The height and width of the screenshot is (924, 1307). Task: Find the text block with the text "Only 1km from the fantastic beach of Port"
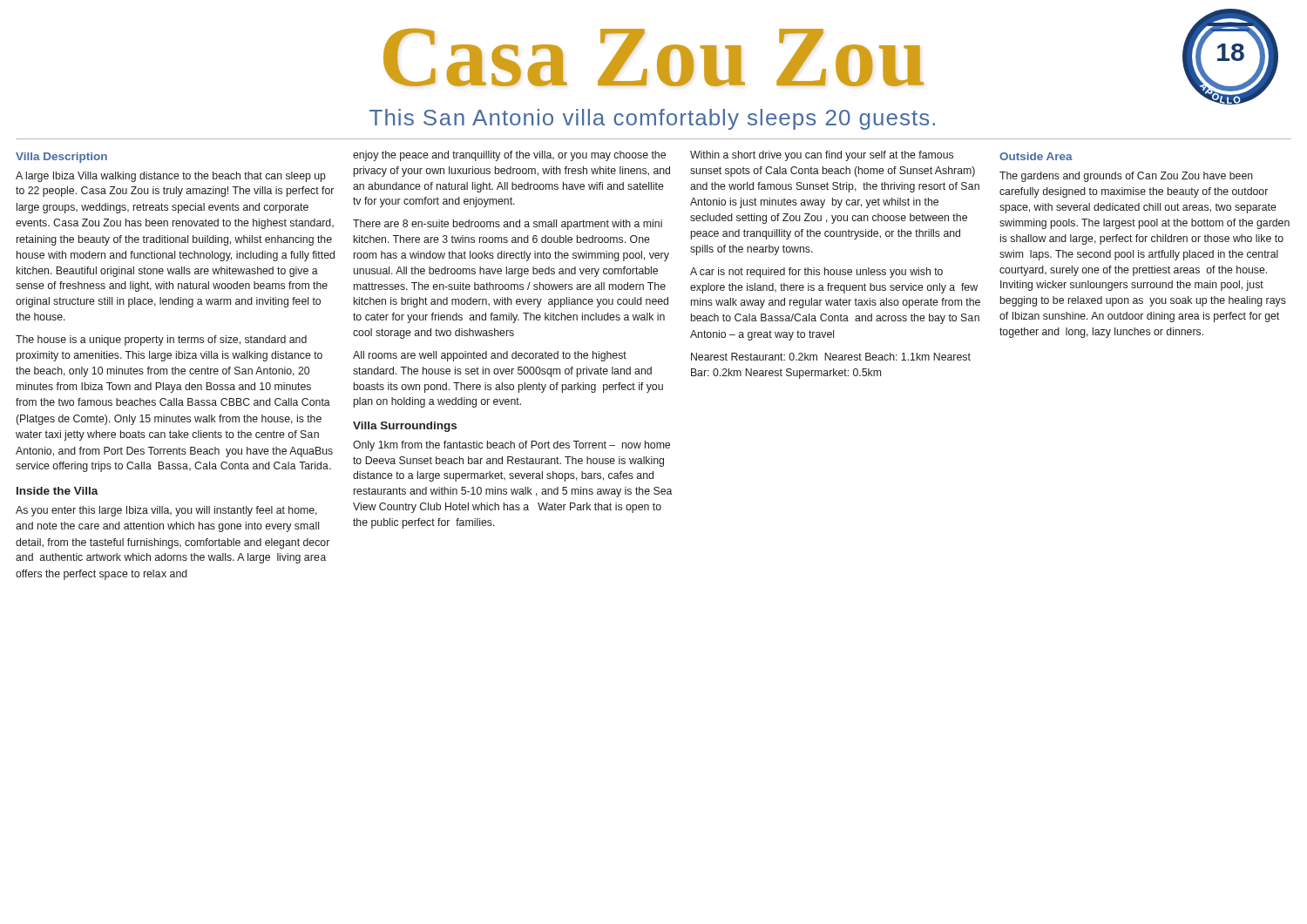pyautogui.click(x=512, y=484)
